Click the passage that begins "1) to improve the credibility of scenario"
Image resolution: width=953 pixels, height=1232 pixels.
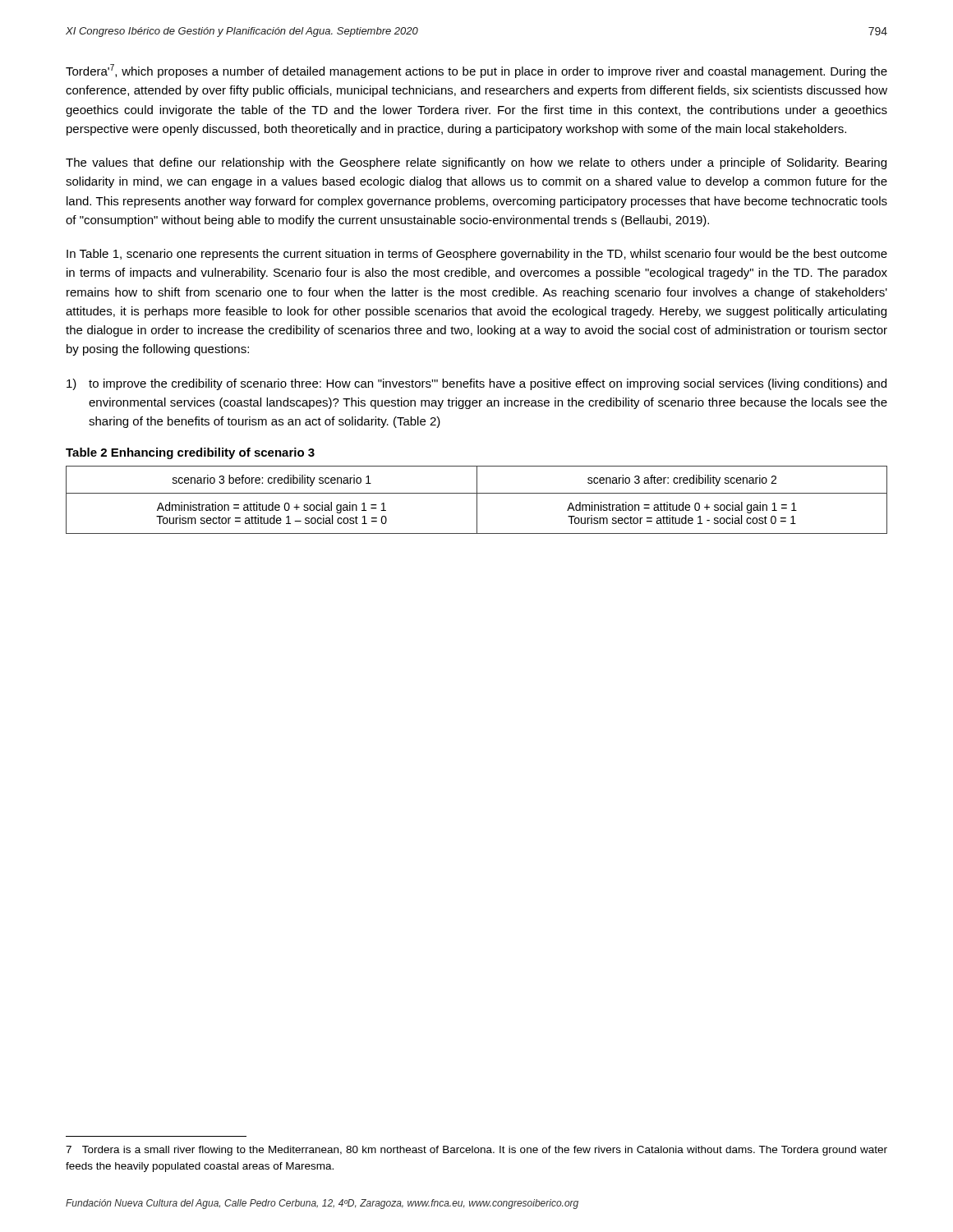pos(476,402)
